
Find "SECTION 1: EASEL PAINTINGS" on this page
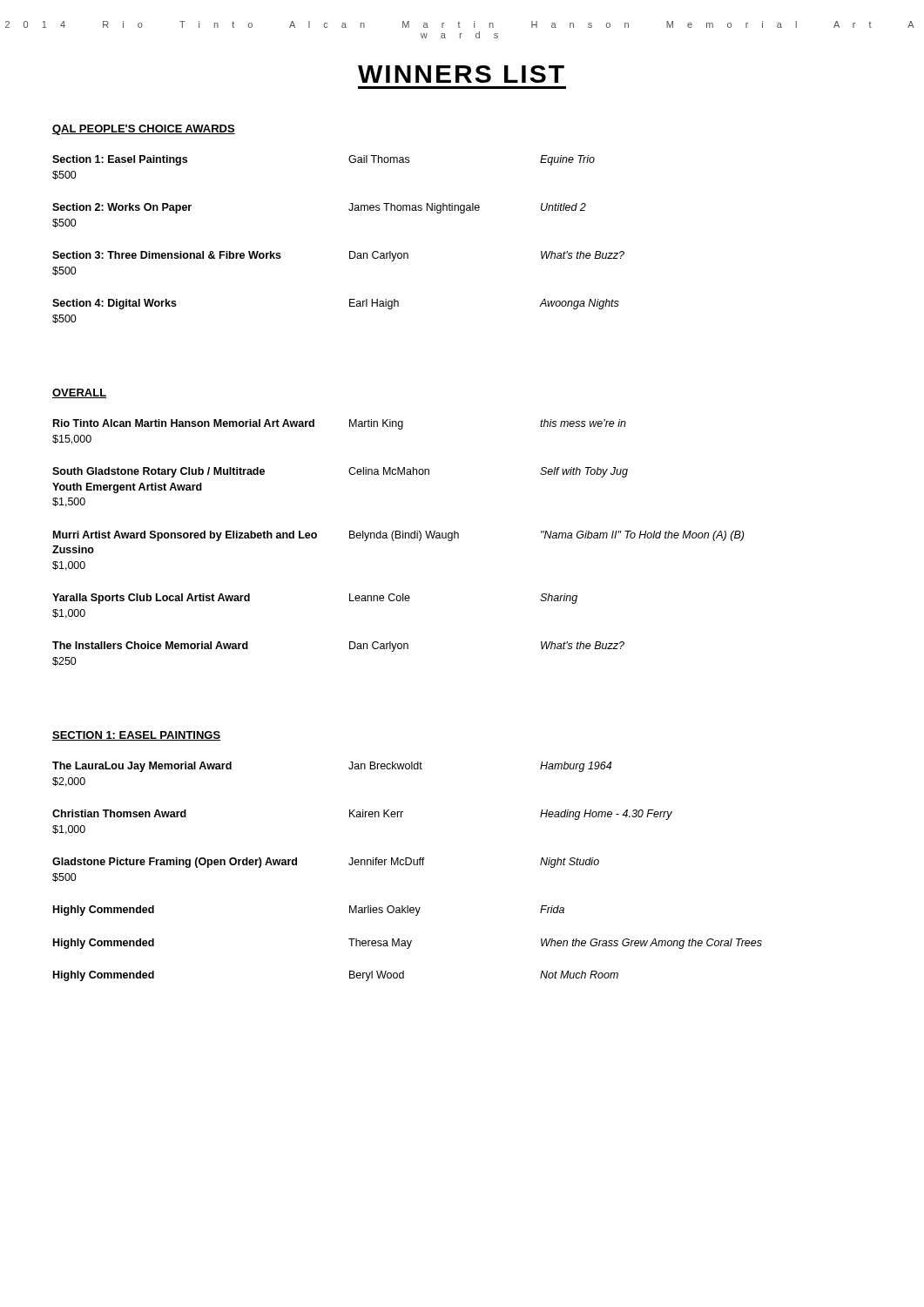(x=136, y=735)
